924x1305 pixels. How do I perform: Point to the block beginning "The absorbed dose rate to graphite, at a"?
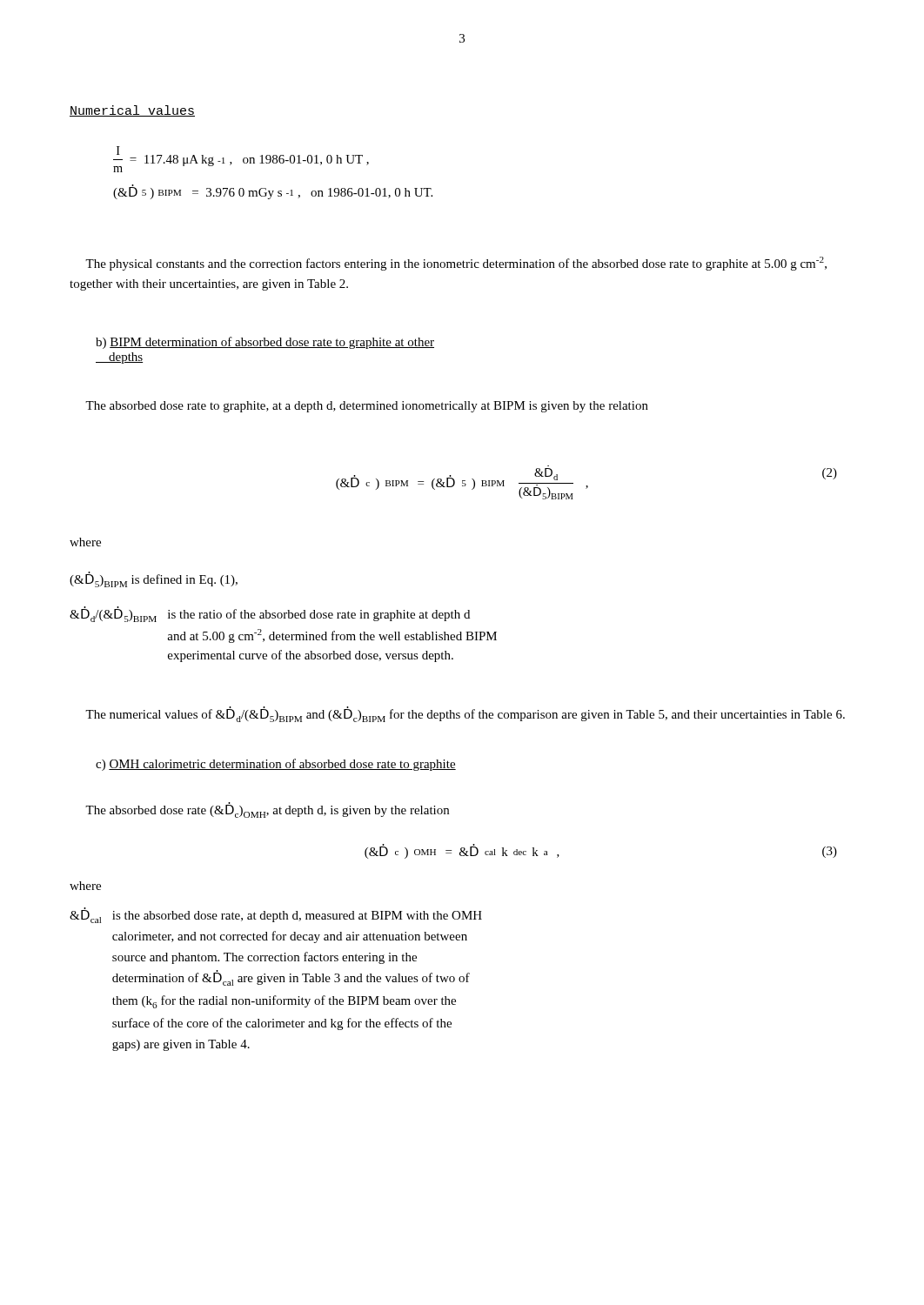point(359,405)
